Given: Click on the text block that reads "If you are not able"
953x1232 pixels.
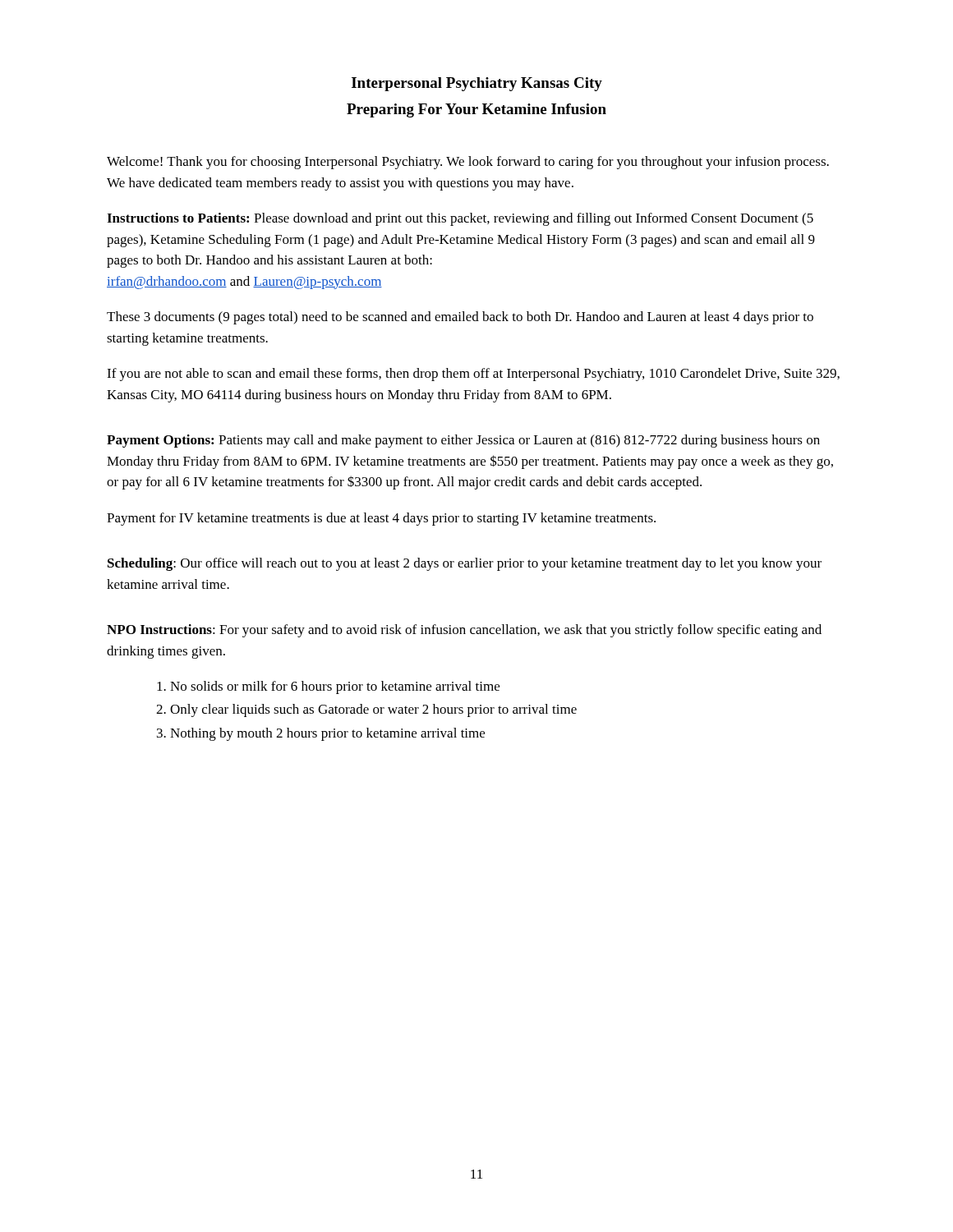Looking at the screenshot, I should pos(476,384).
